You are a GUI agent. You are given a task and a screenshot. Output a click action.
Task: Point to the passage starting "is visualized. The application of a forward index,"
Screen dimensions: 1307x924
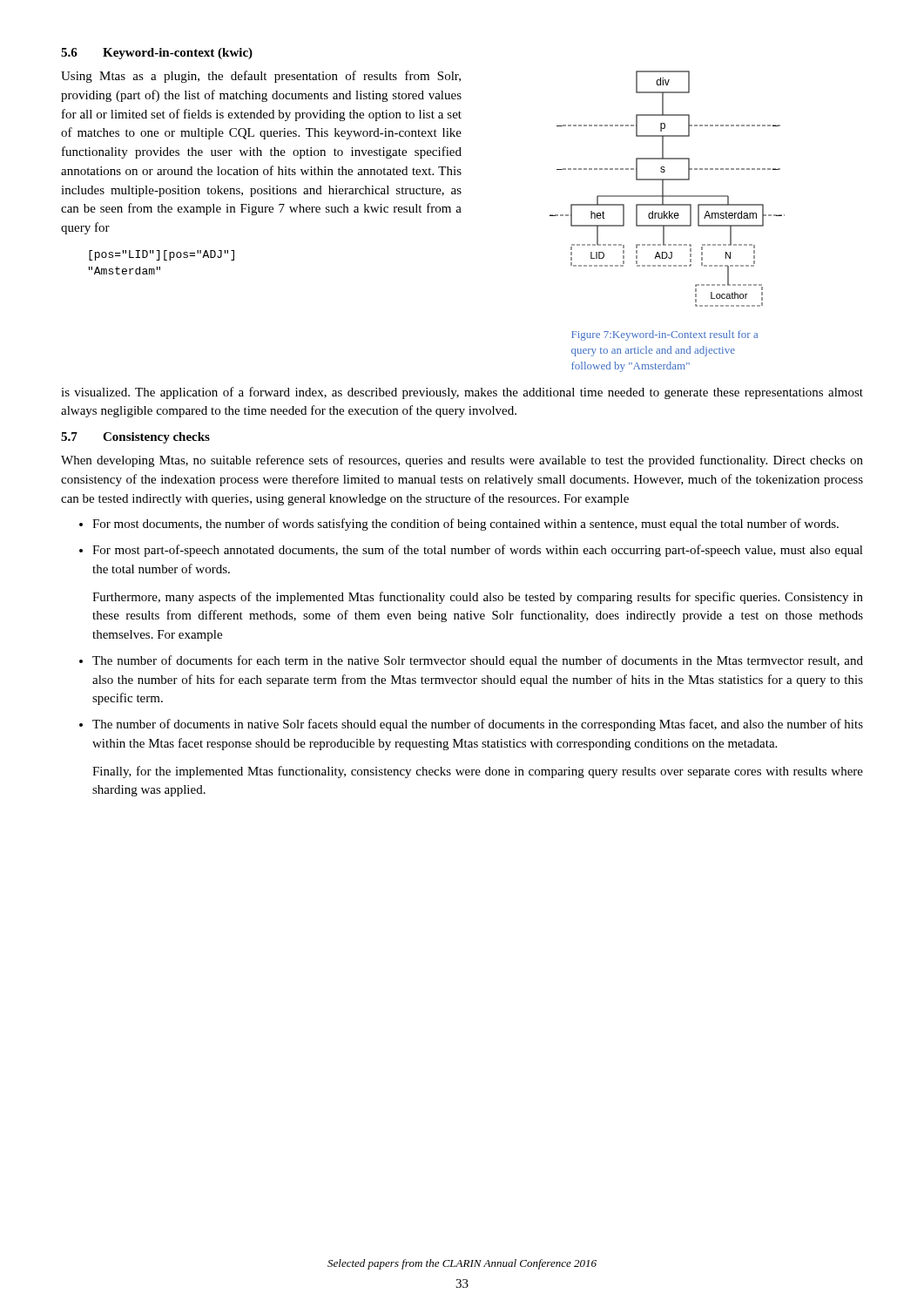click(x=462, y=402)
